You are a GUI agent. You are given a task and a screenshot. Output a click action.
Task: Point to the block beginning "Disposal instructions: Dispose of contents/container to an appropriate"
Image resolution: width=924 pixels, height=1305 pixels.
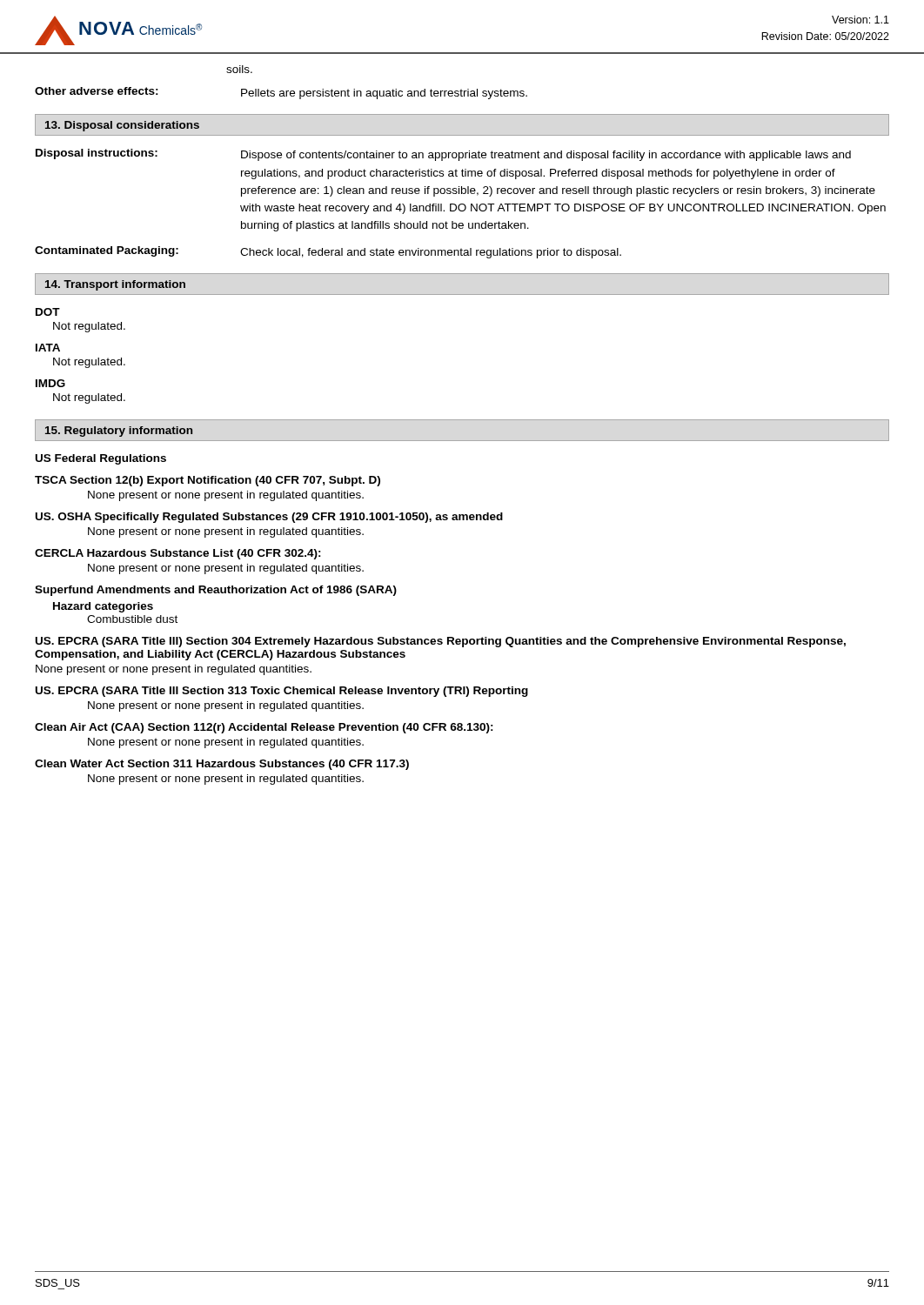pos(462,190)
